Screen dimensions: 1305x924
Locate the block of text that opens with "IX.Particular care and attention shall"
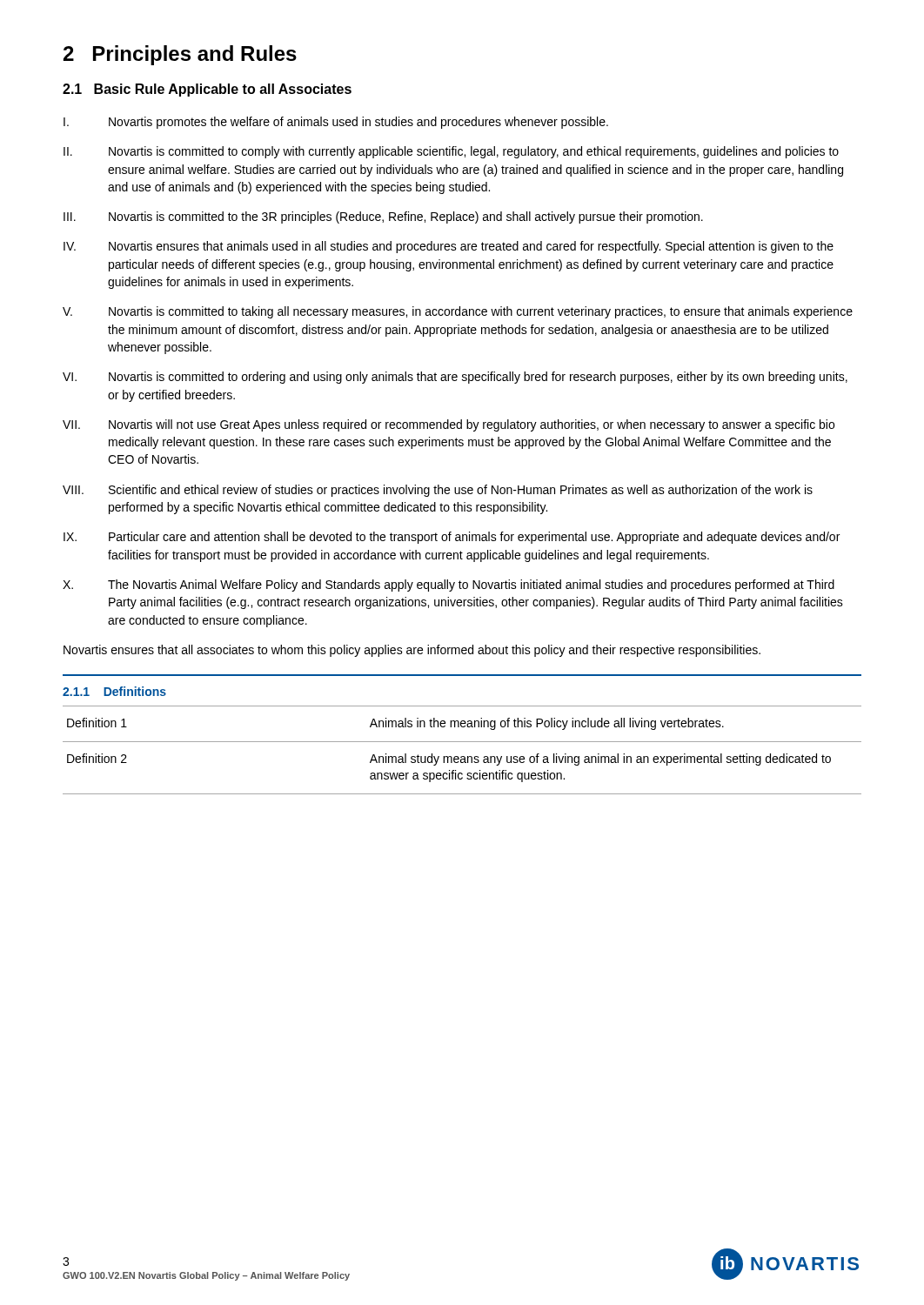(460, 546)
